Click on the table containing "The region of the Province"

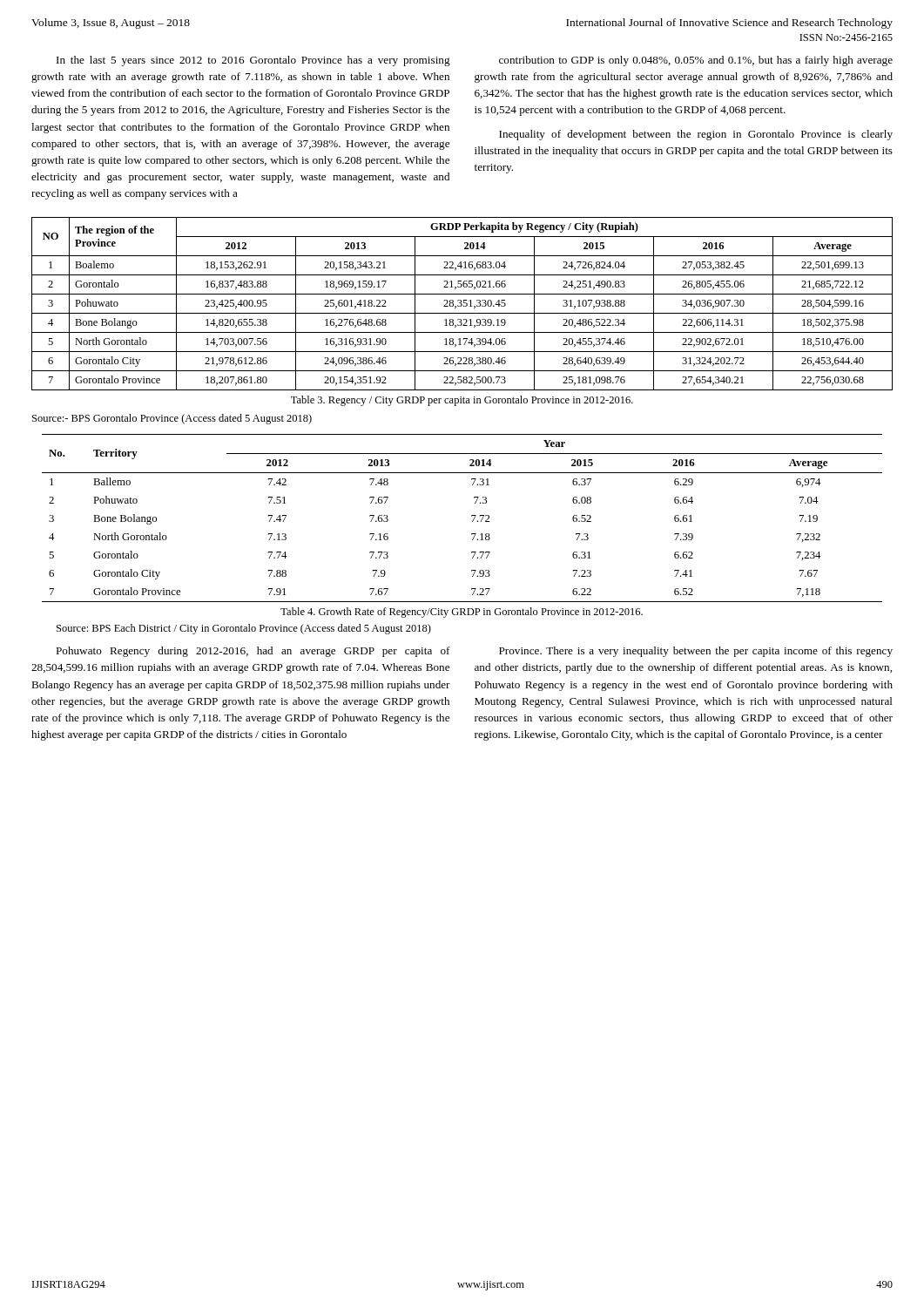[x=462, y=304]
